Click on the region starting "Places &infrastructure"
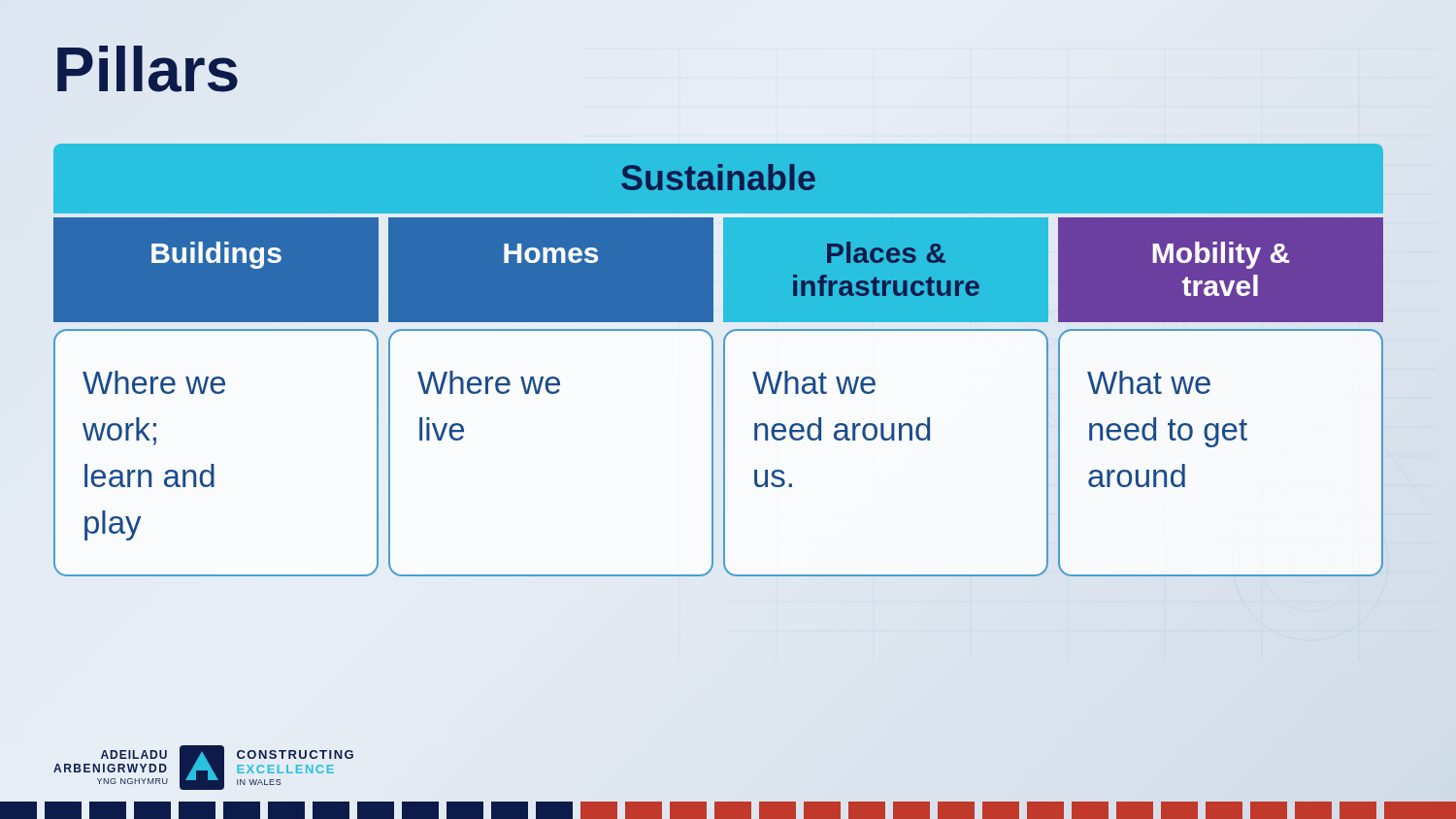The image size is (1456, 819). (x=886, y=269)
